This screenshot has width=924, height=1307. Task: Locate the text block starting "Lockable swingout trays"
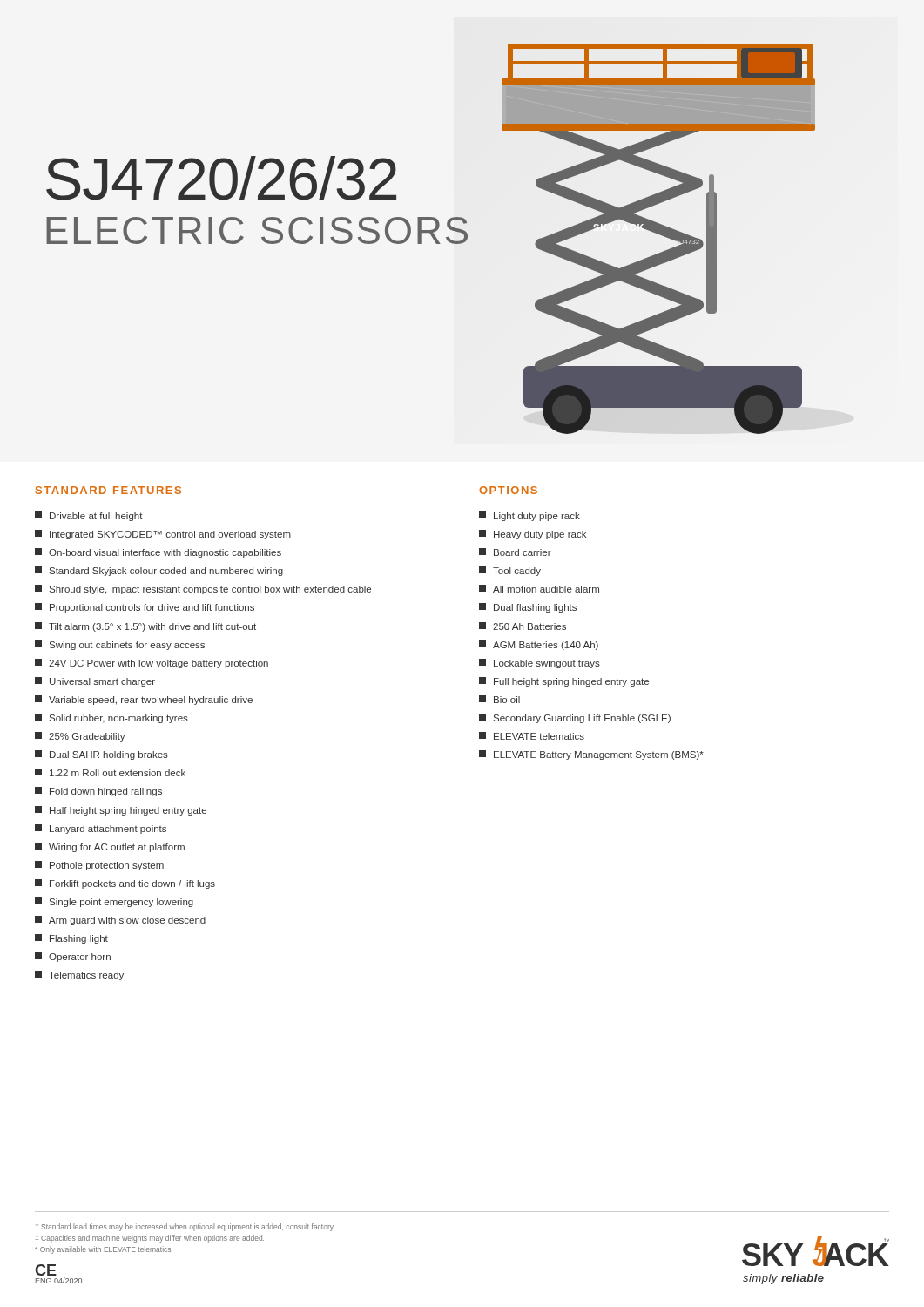tap(539, 663)
